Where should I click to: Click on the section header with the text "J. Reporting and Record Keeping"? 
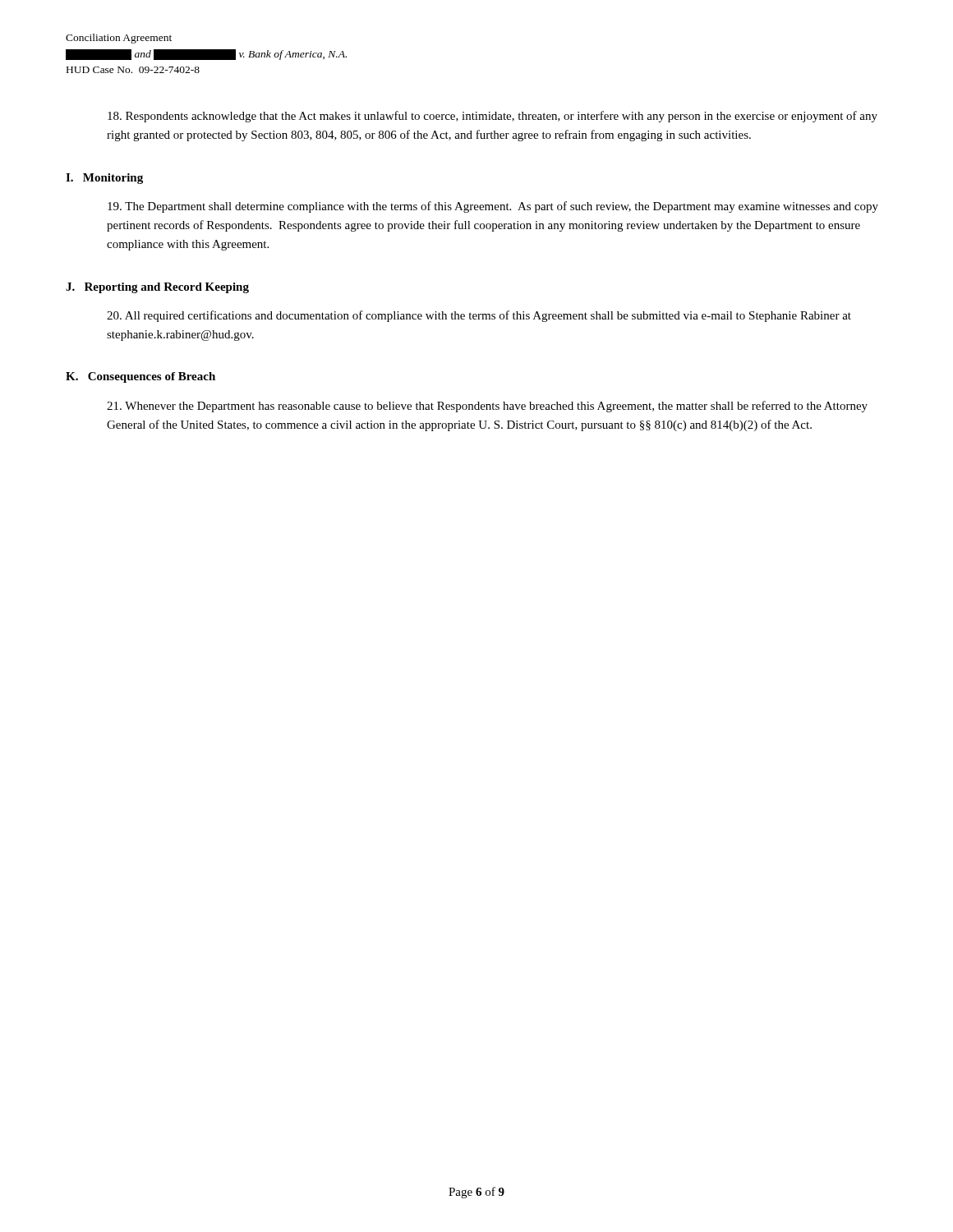pyautogui.click(x=157, y=286)
